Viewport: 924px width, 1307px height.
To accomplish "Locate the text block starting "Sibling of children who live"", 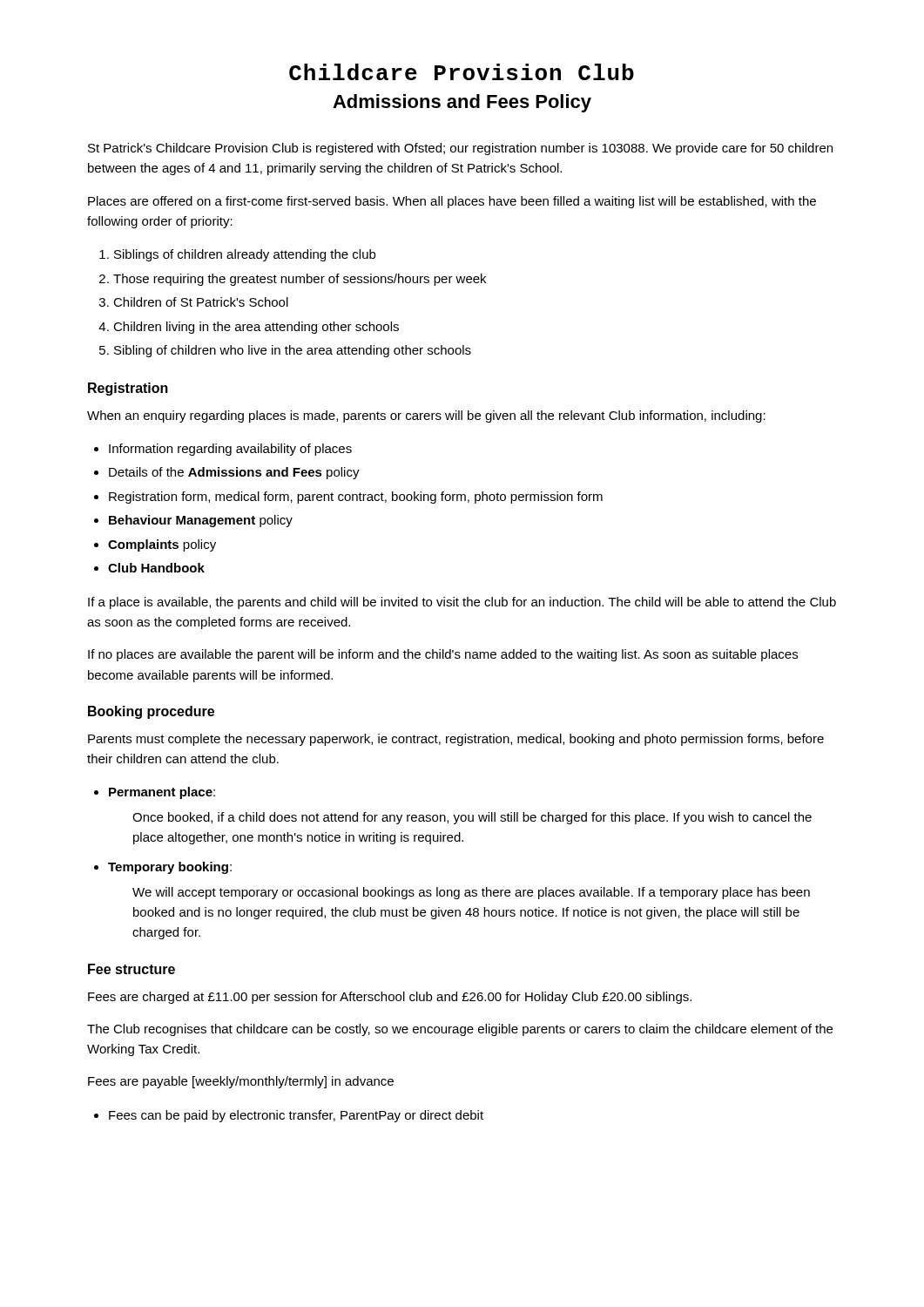I will pyautogui.click(x=292, y=350).
